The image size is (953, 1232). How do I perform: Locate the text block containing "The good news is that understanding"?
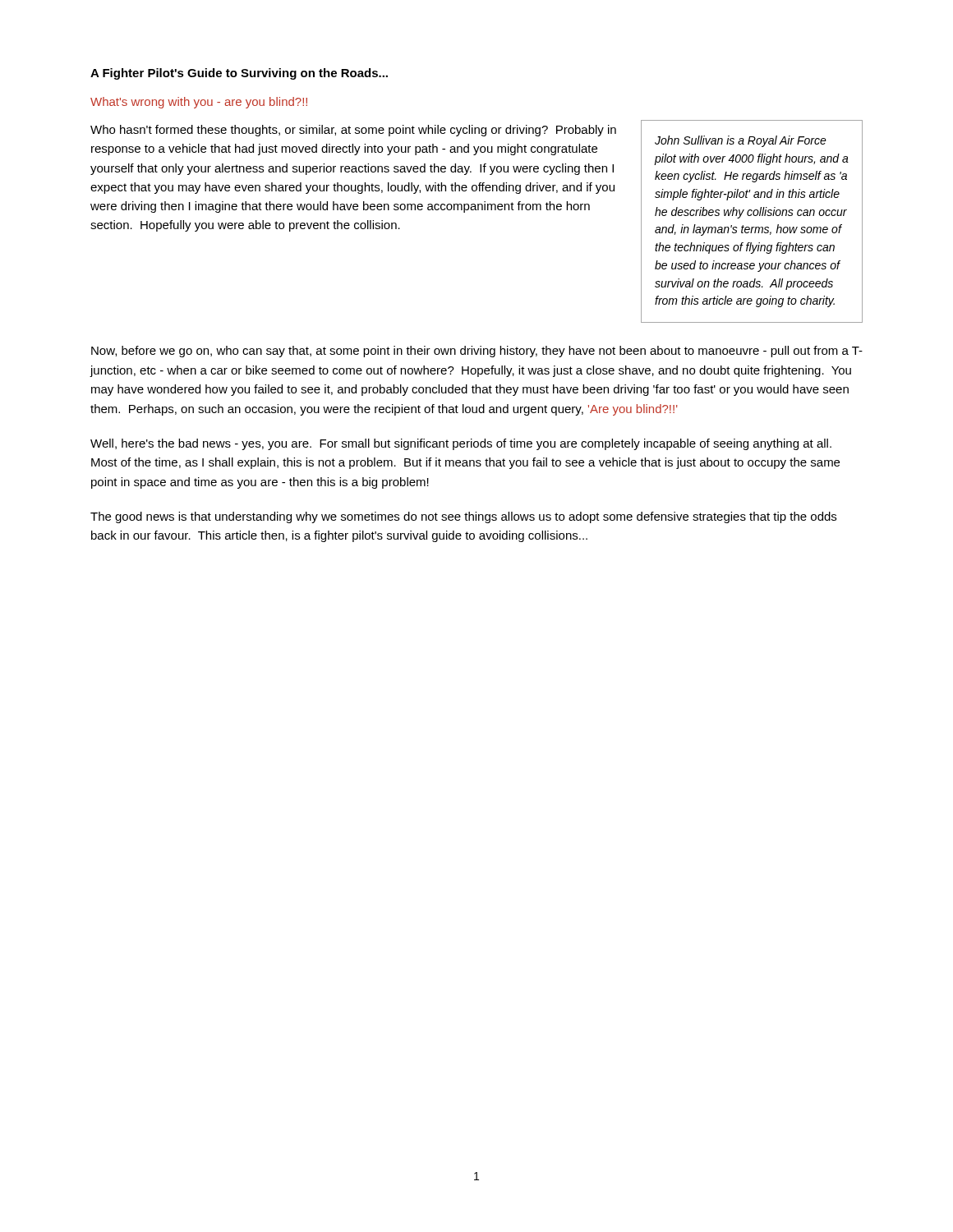464,526
